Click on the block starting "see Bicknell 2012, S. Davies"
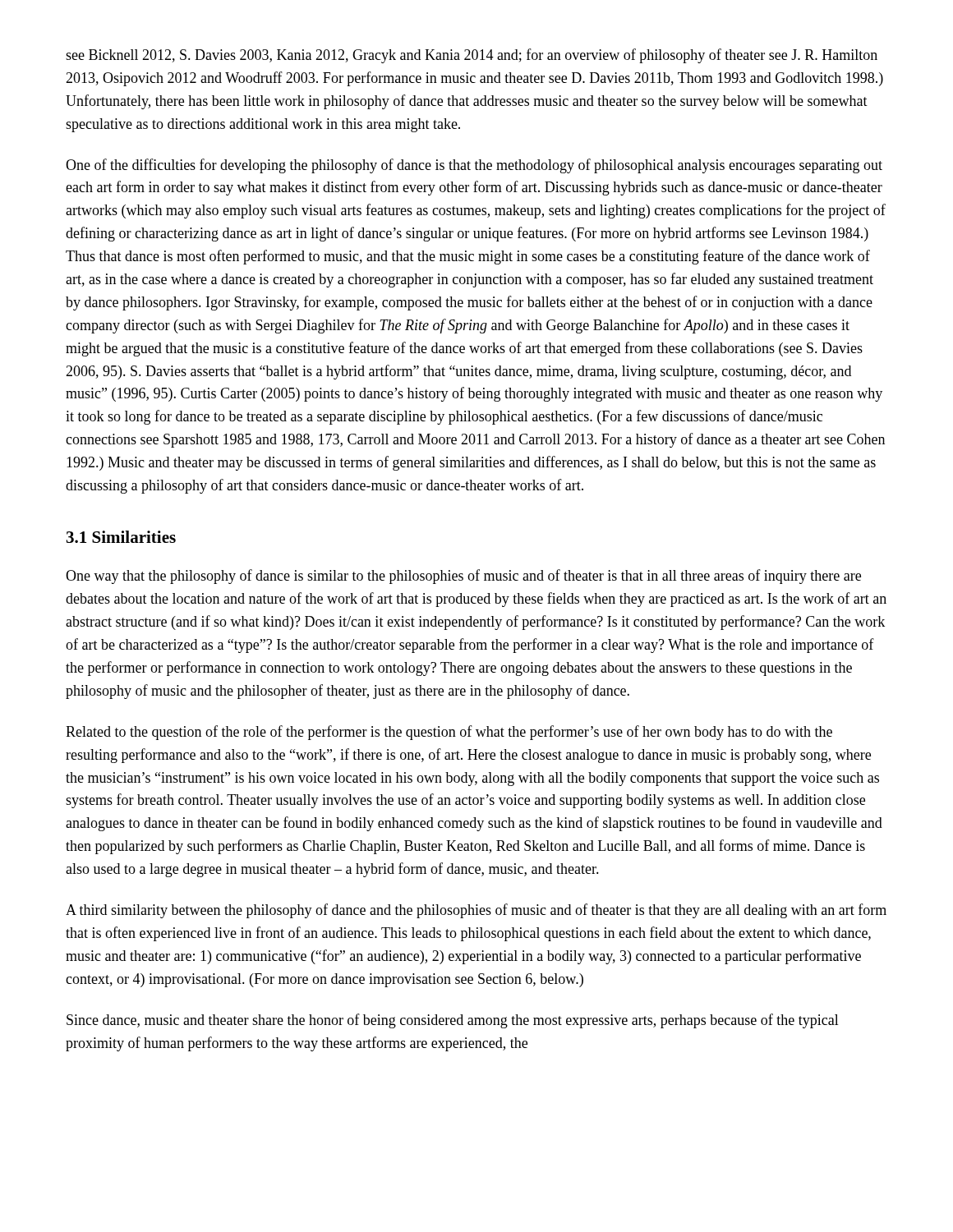This screenshot has height=1232, width=953. pyautogui.click(x=475, y=89)
